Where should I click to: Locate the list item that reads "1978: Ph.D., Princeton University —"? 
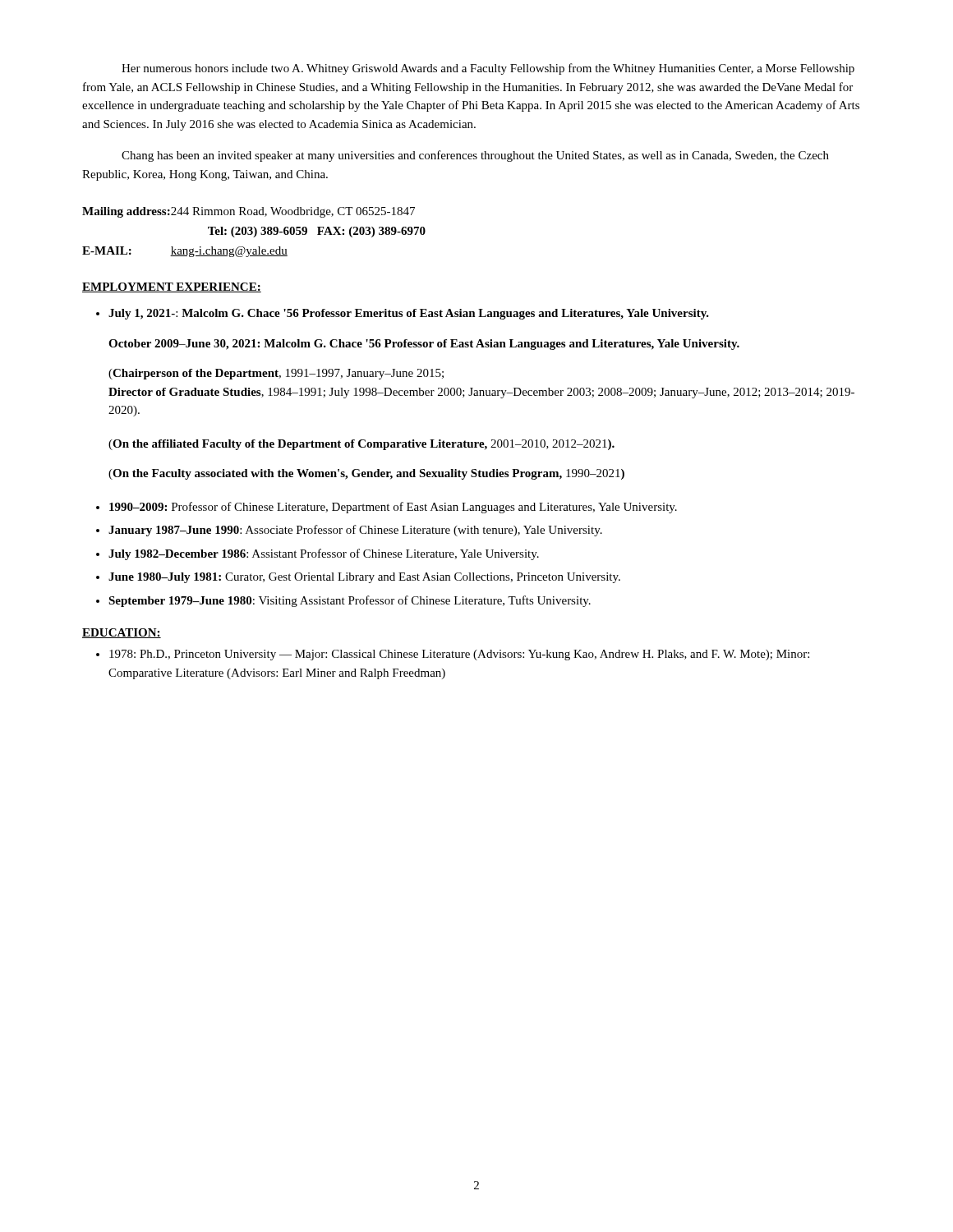pos(459,663)
